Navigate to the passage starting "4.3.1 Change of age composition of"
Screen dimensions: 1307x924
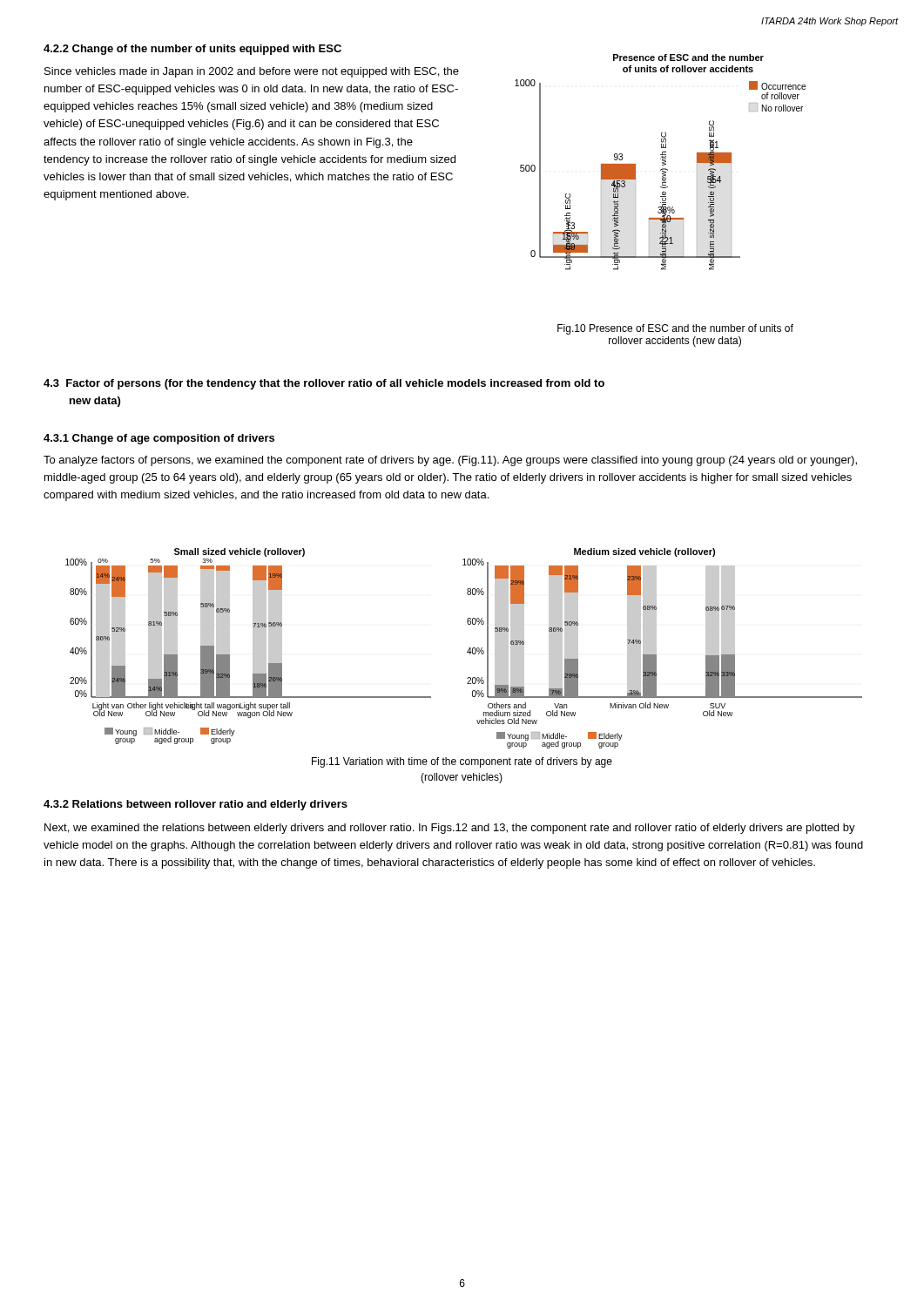coord(159,438)
